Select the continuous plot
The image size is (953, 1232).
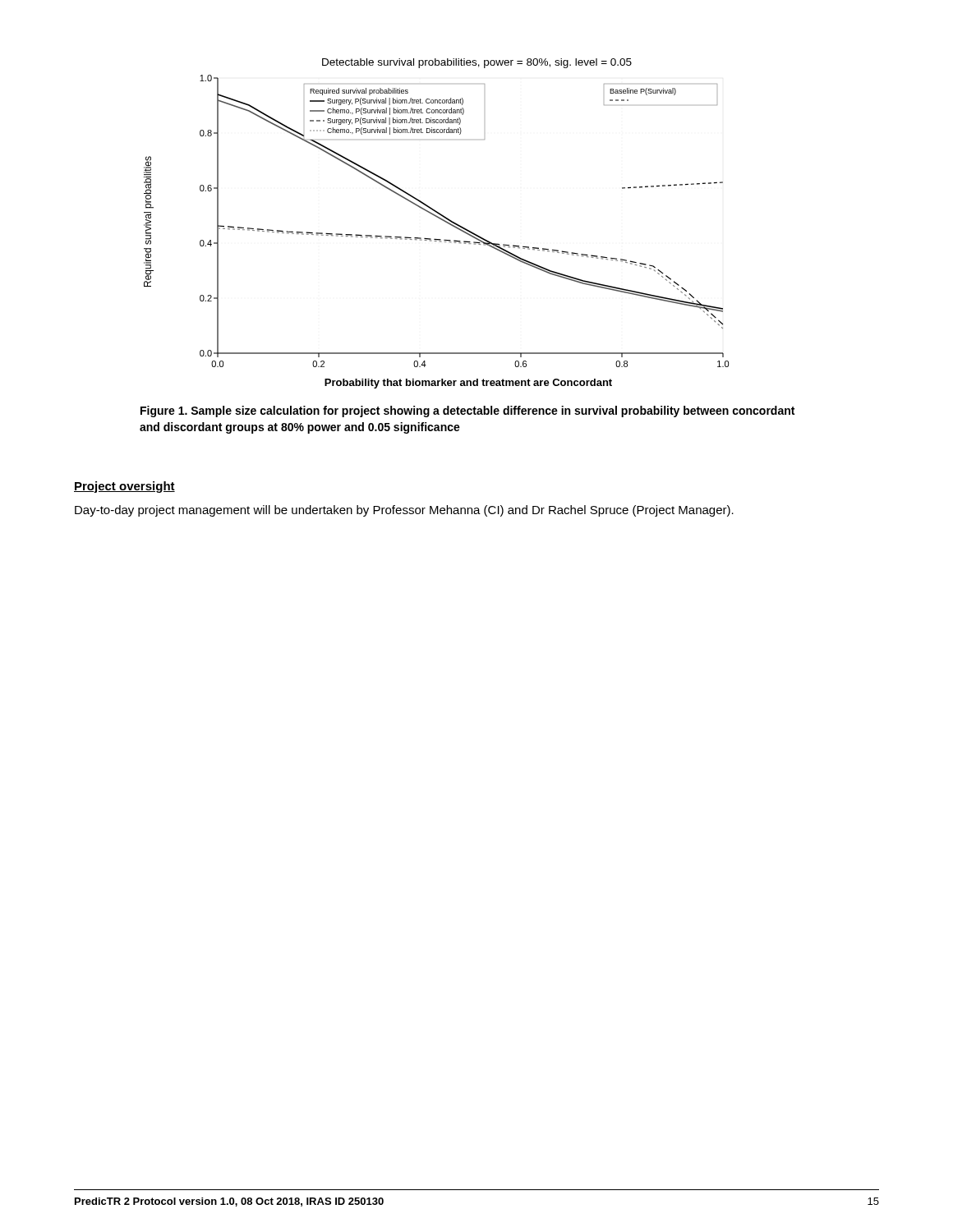point(476,222)
